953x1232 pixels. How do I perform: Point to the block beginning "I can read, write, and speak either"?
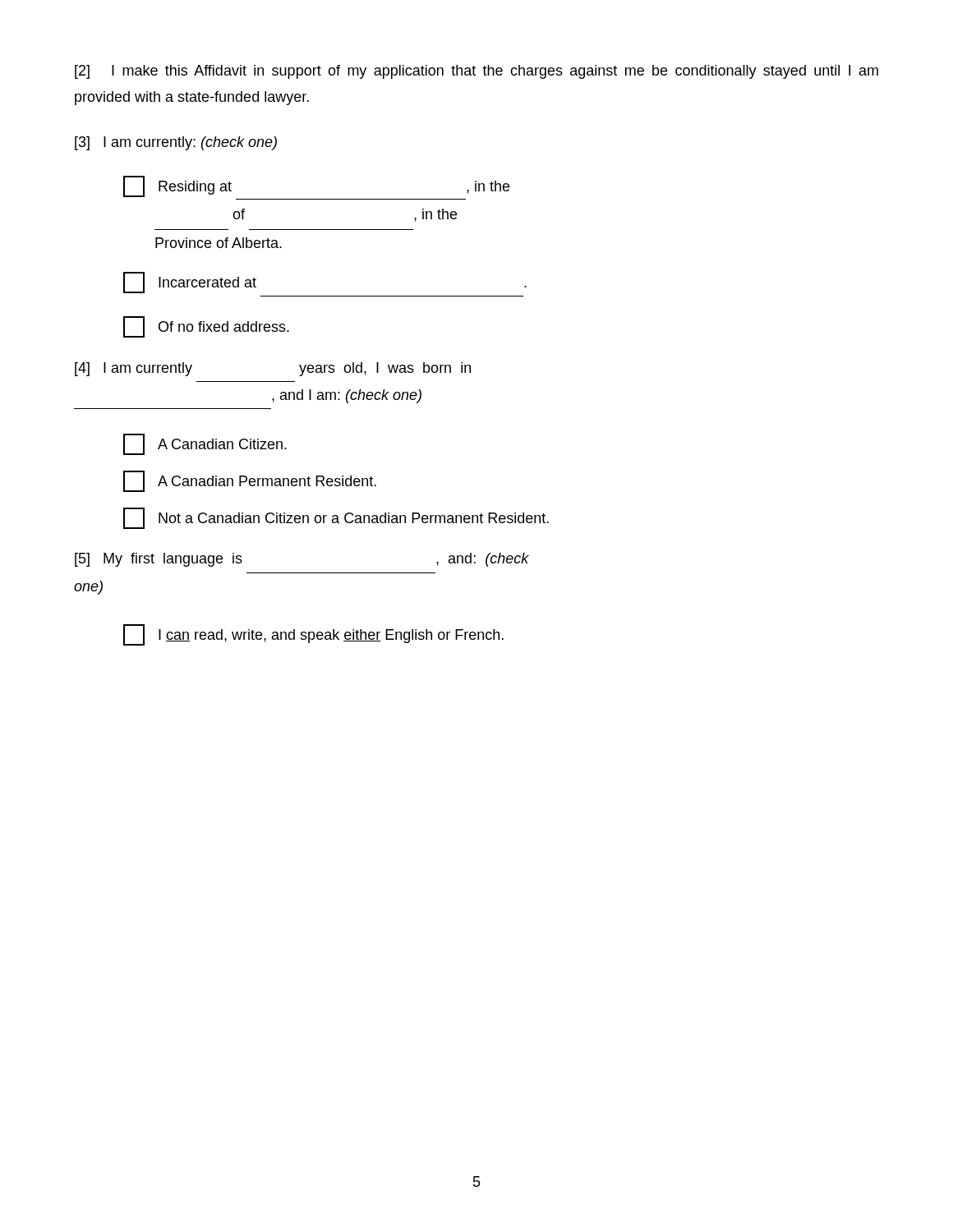click(501, 635)
